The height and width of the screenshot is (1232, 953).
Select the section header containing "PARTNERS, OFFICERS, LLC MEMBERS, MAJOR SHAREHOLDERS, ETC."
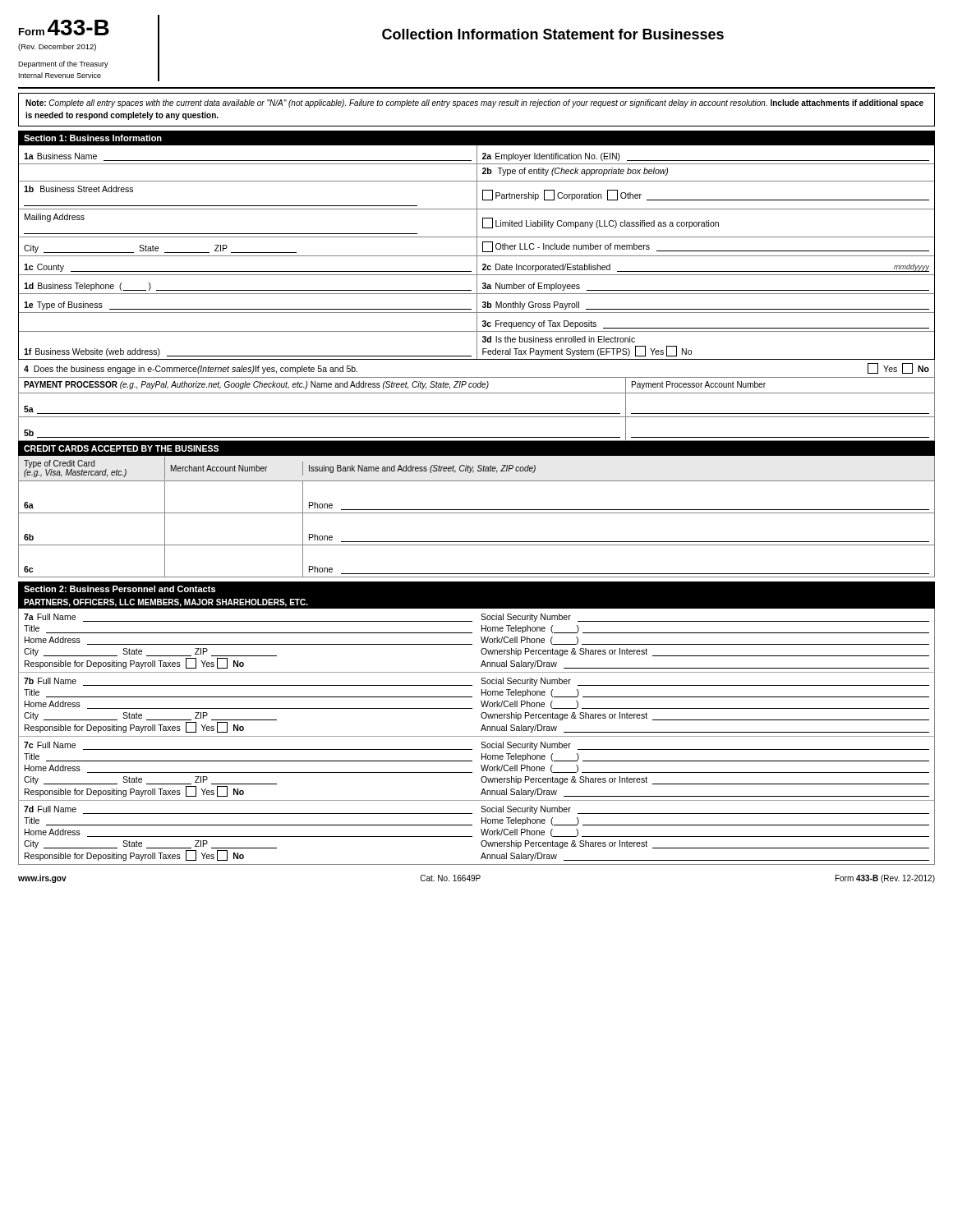166,602
